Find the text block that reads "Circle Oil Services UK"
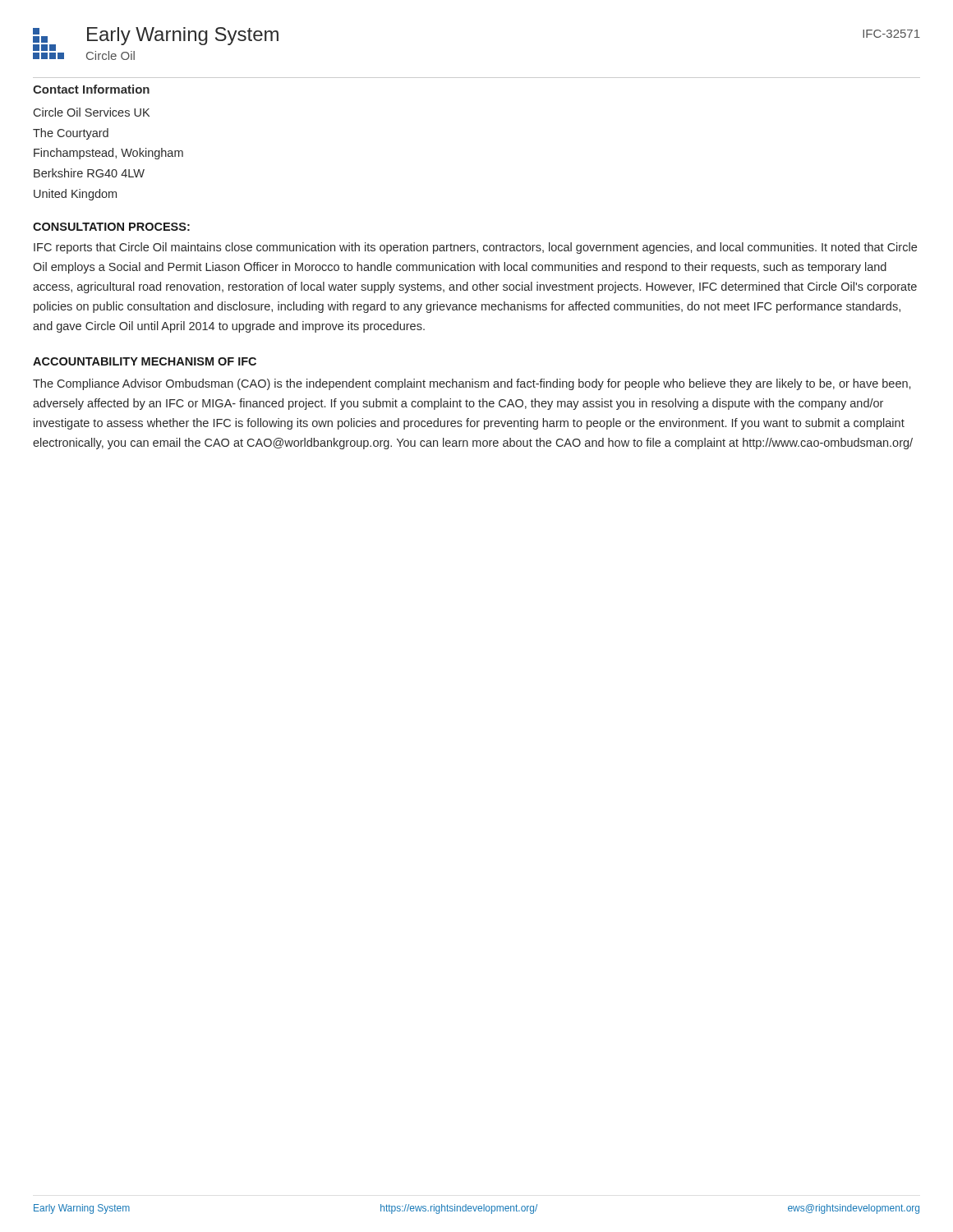953x1232 pixels. point(91,112)
